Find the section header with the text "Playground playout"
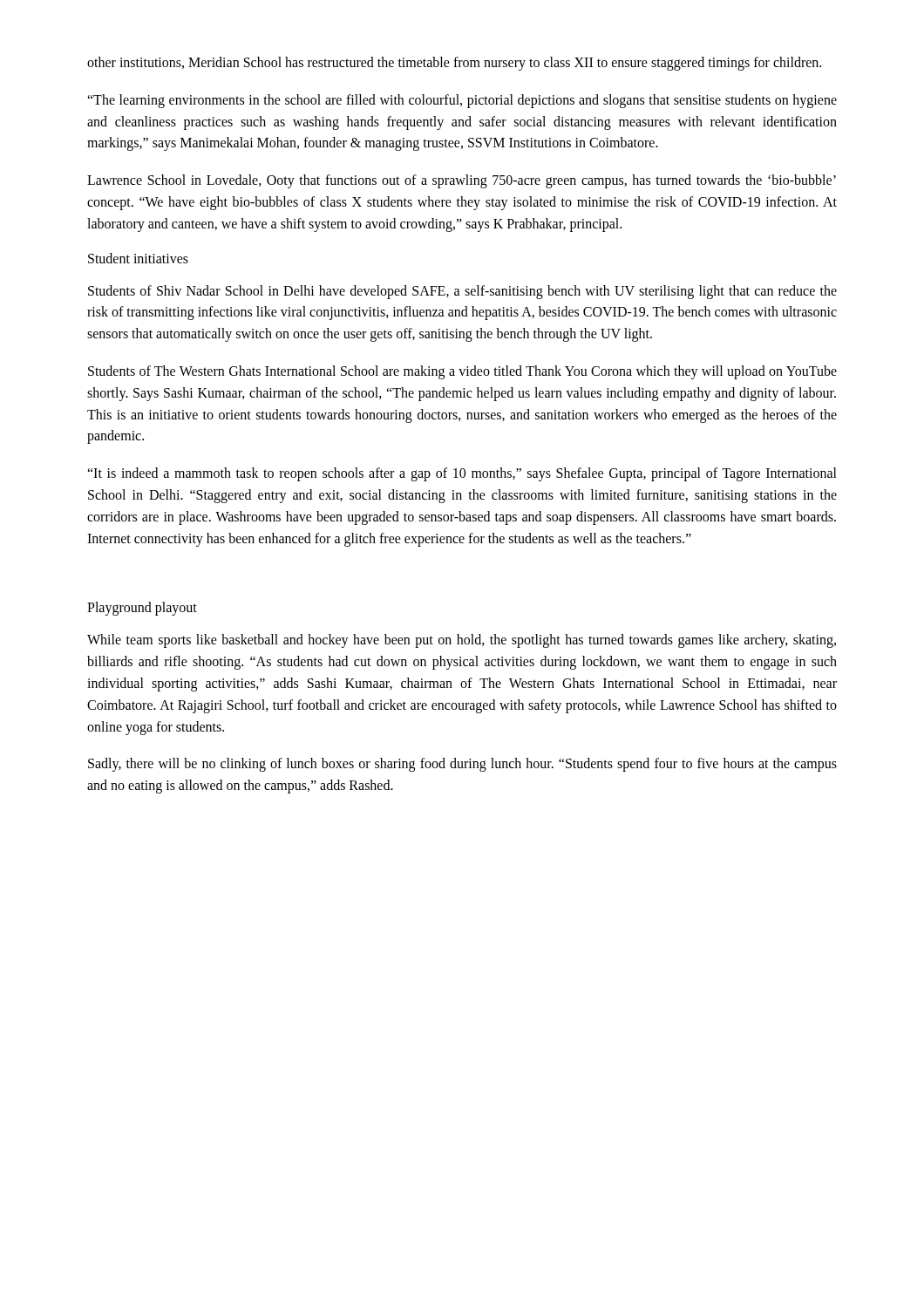Viewport: 924px width, 1308px height. coord(142,608)
